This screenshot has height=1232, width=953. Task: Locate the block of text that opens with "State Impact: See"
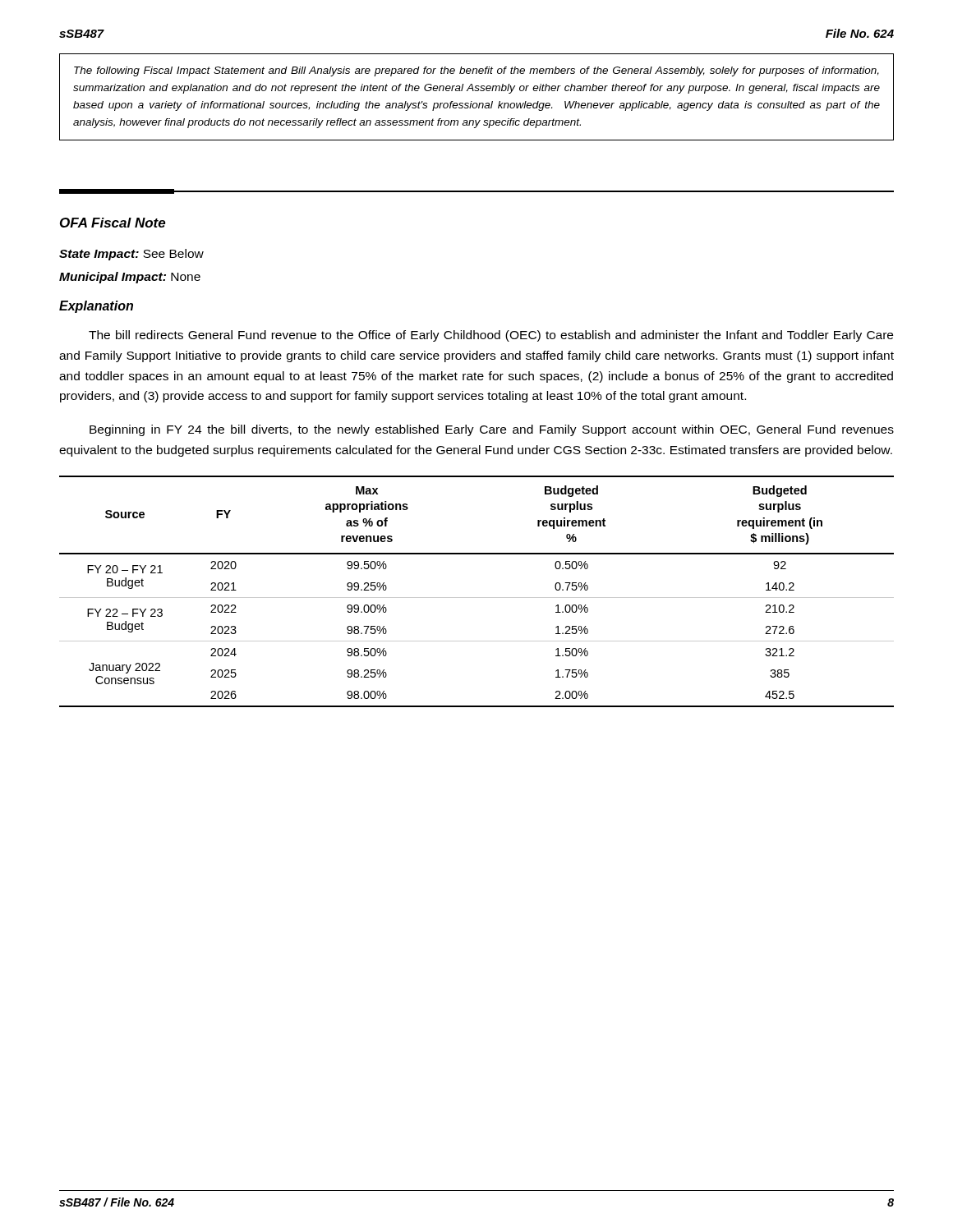click(x=131, y=253)
